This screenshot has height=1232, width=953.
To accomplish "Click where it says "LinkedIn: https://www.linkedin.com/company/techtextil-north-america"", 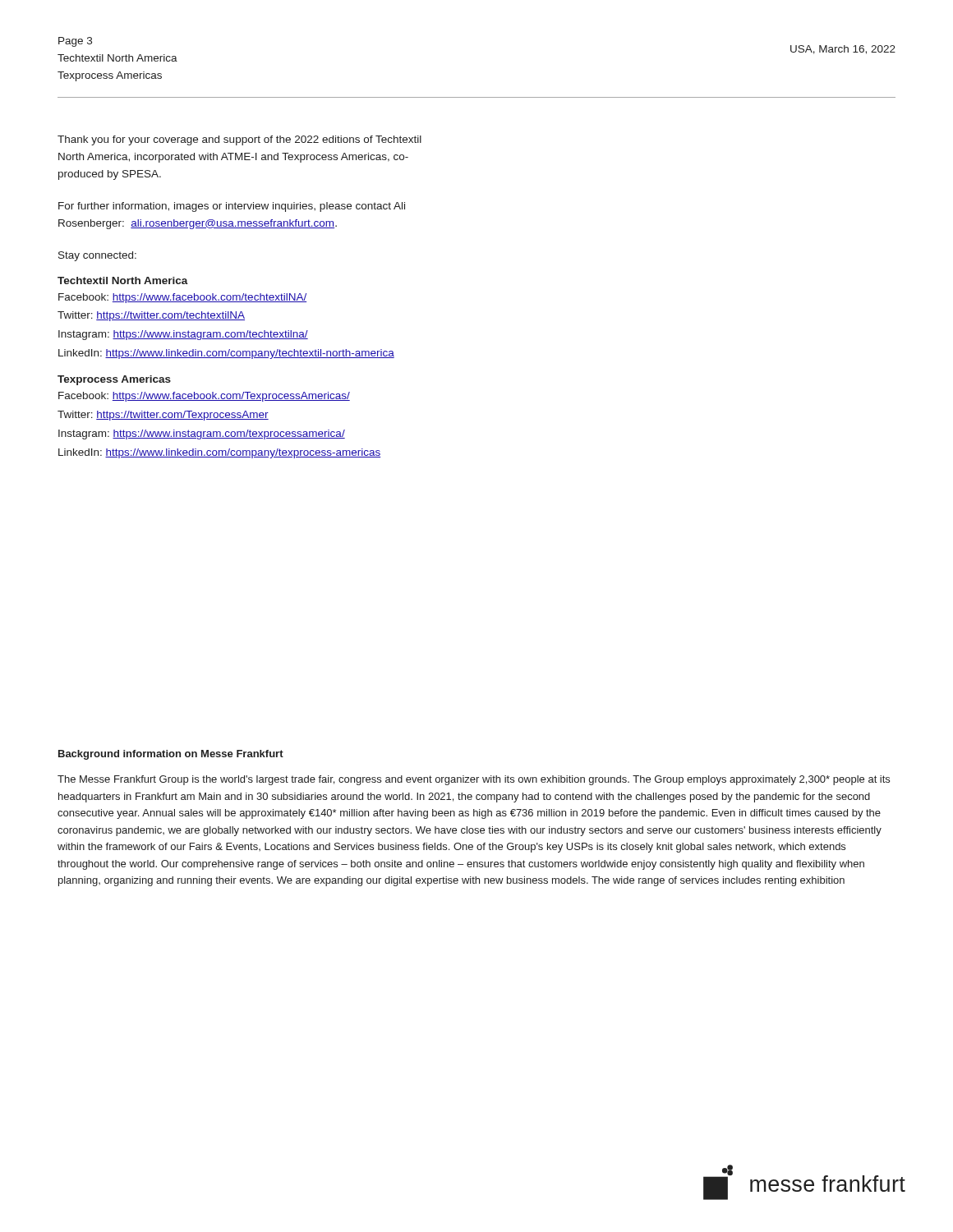I will tap(226, 353).
